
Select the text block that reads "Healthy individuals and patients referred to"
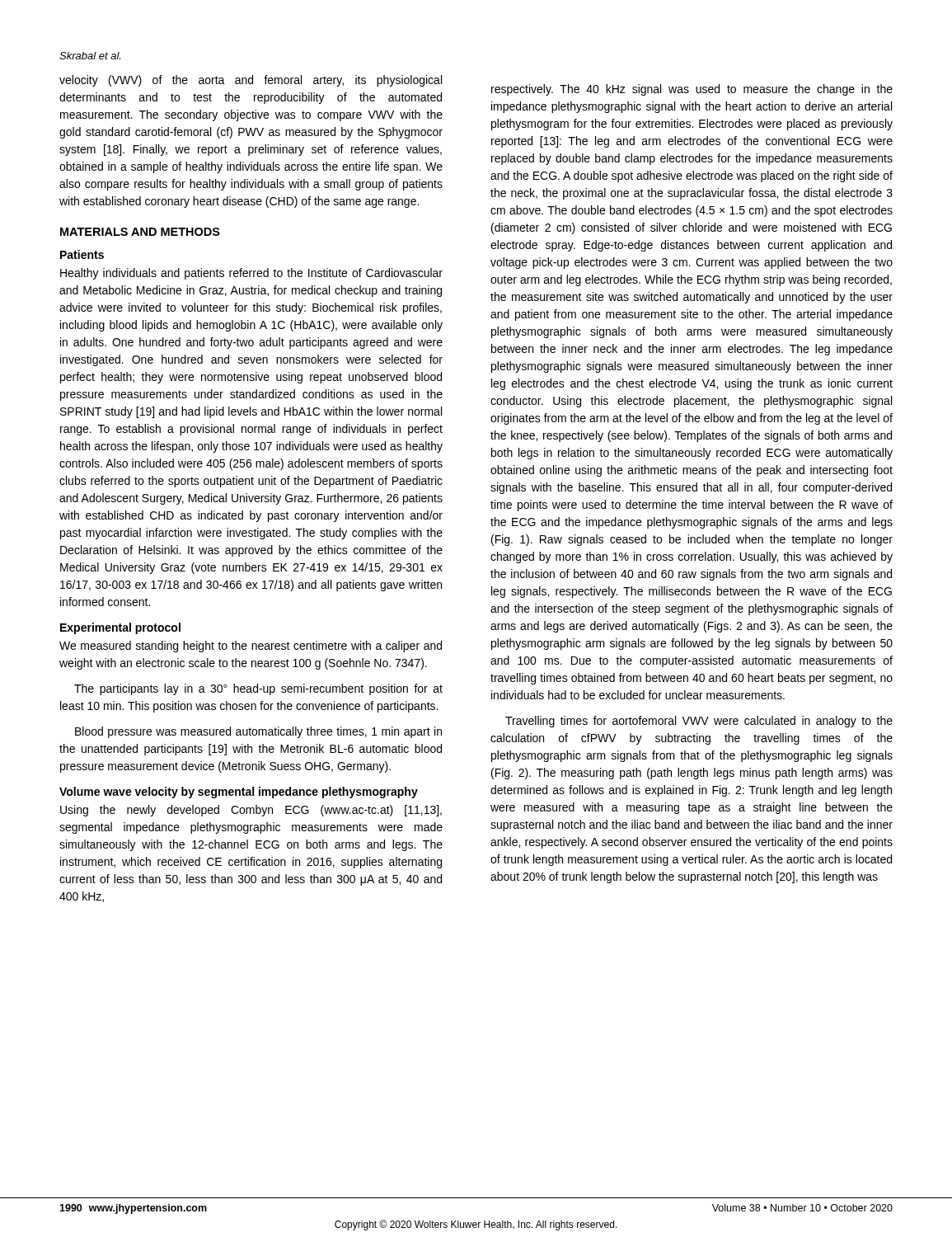(251, 437)
